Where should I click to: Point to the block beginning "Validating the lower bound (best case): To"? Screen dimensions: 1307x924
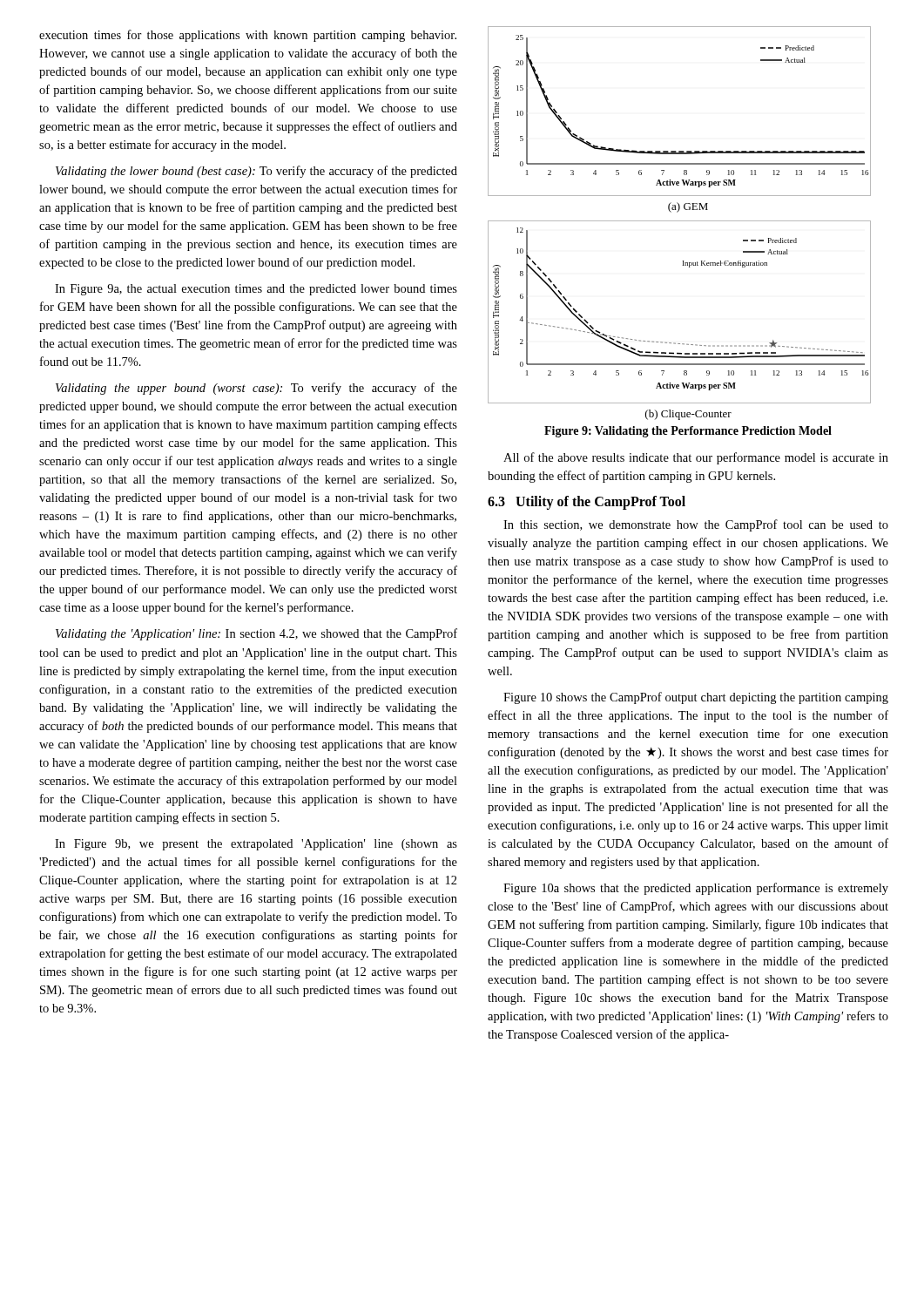pos(248,217)
